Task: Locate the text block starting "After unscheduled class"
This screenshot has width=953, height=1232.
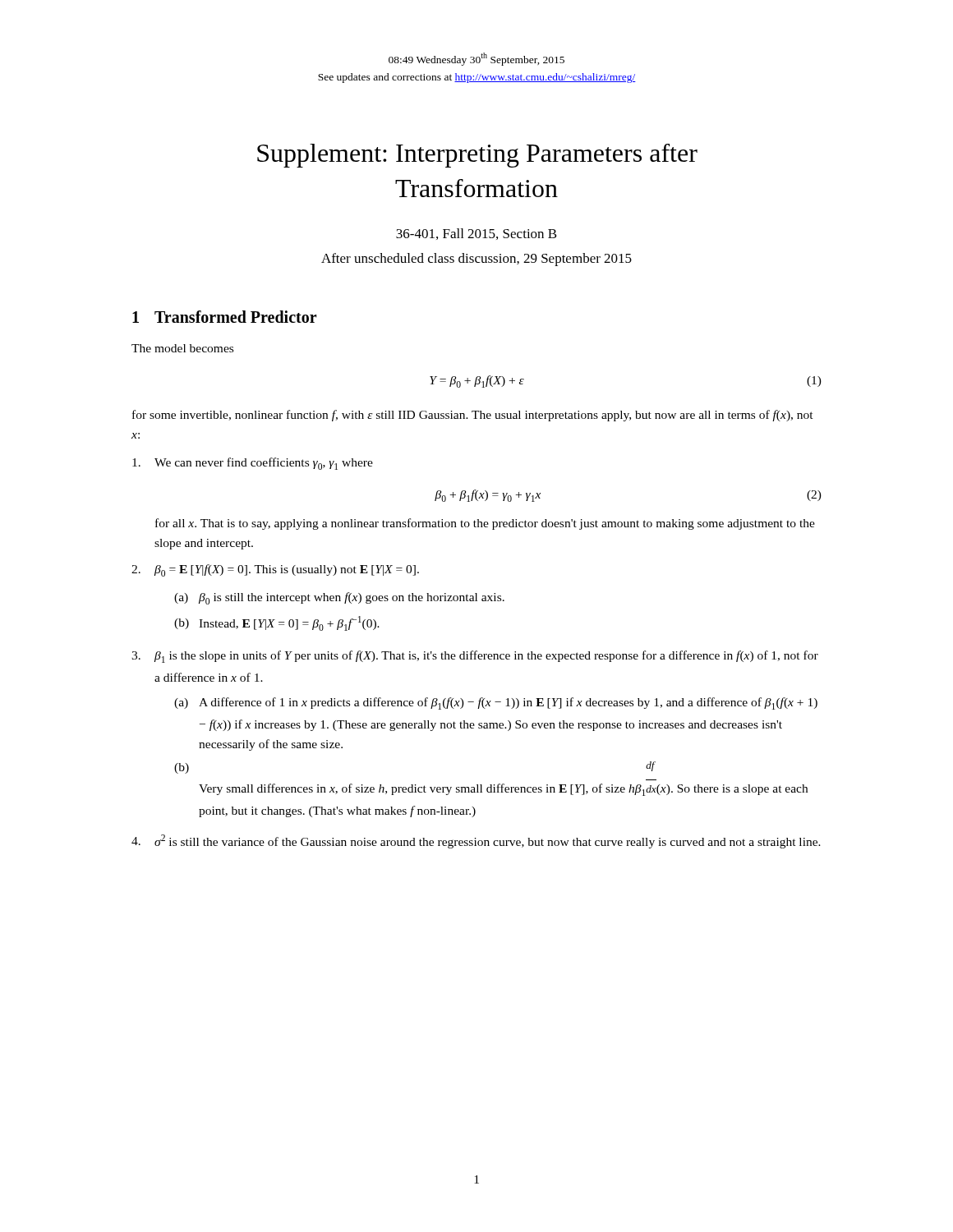Action: coord(476,258)
